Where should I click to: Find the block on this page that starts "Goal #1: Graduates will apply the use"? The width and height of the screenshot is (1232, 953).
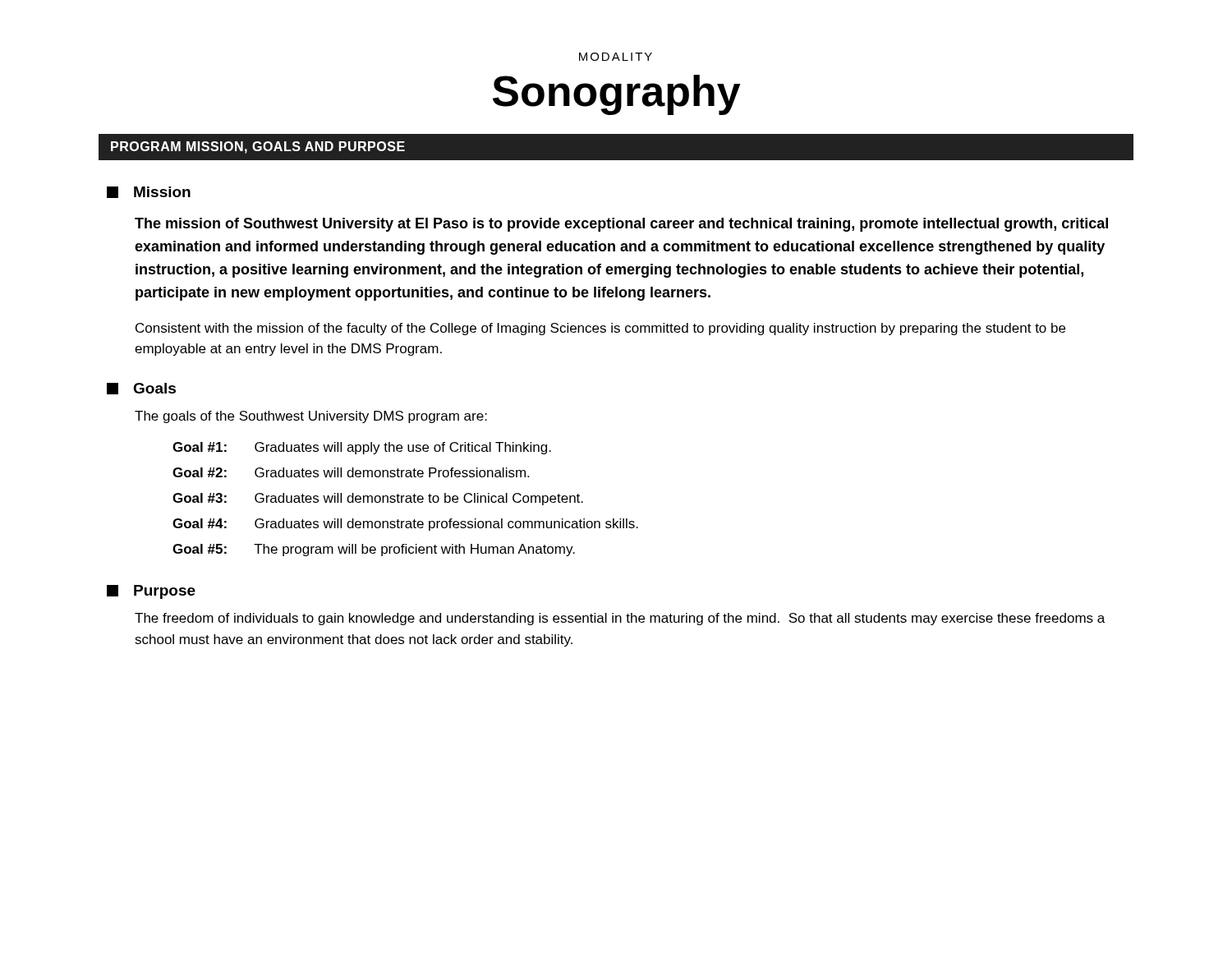pyautogui.click(x=362, y=448)
